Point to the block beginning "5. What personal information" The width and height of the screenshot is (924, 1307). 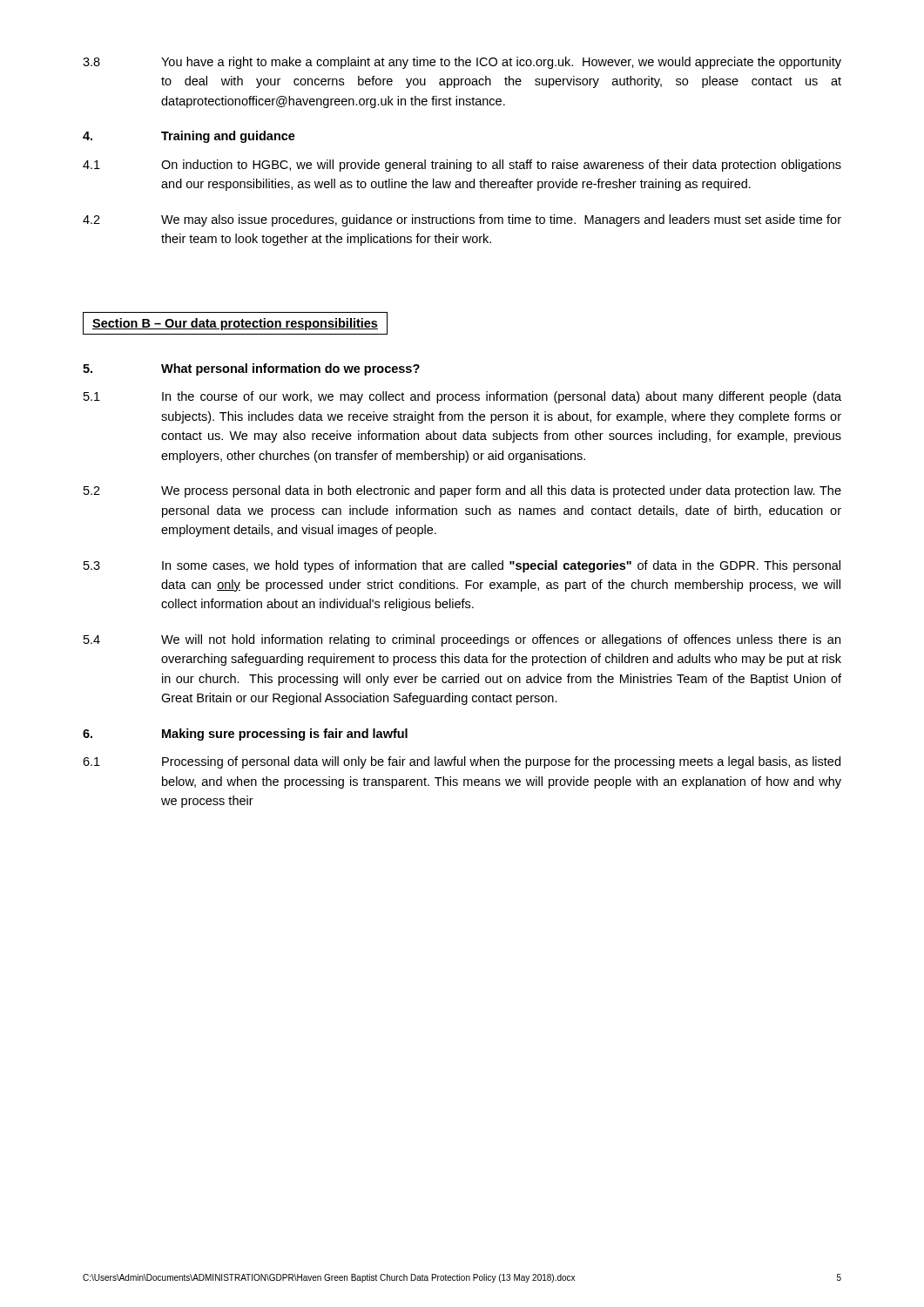coord(251,369)
